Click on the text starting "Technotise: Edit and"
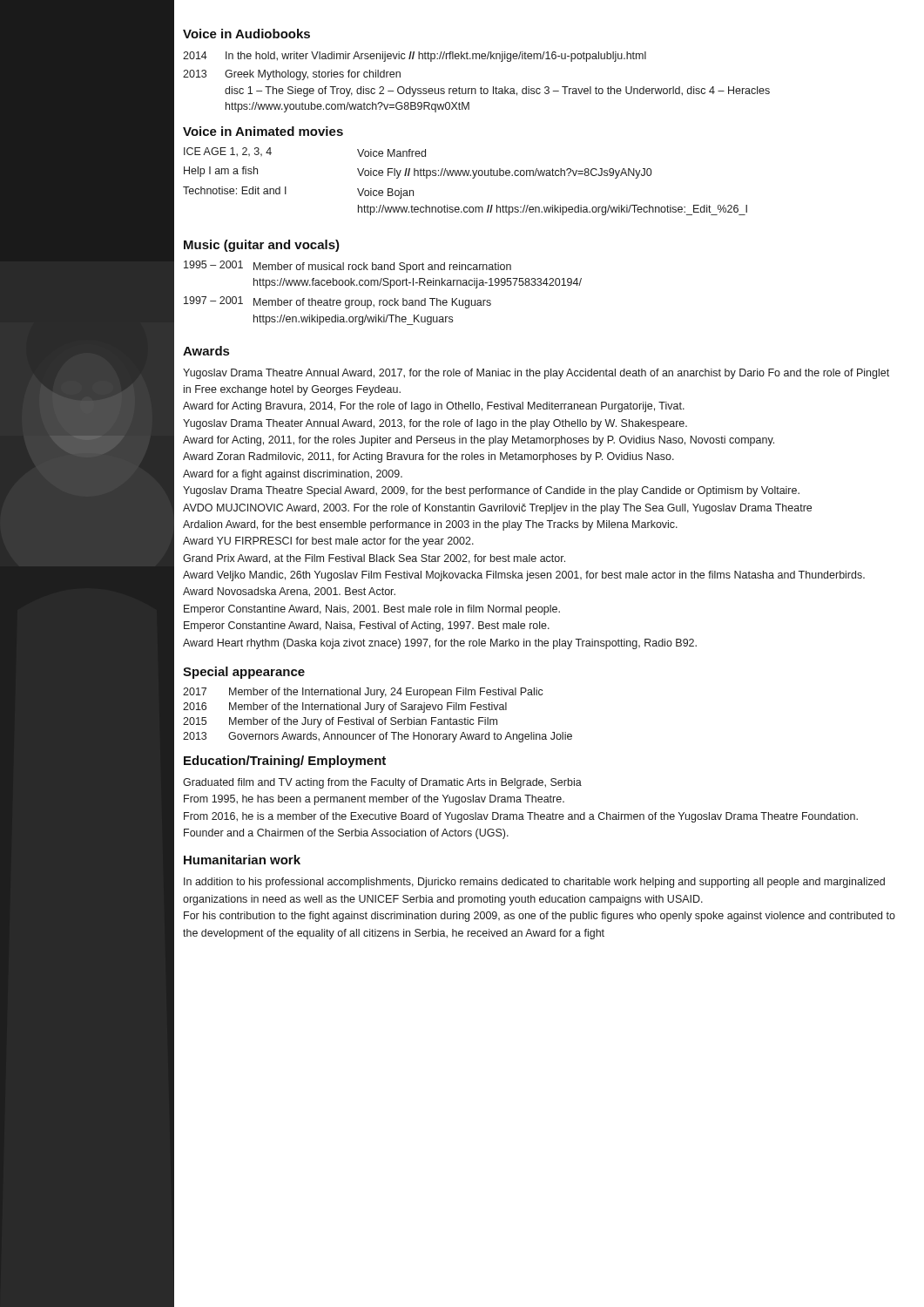The height and width of the screenshot is (1307, 924). click(x=235, y=191)
